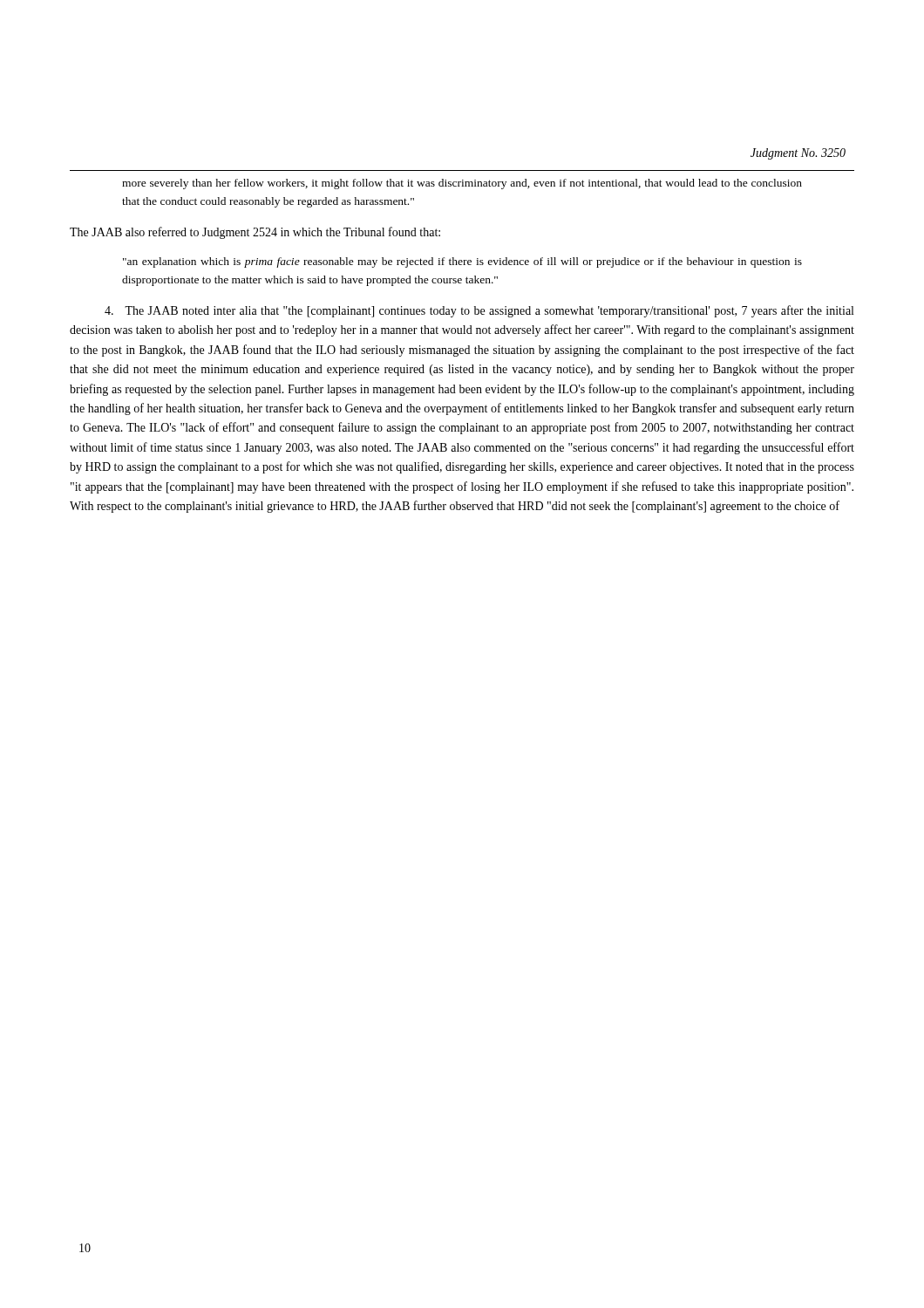924x1308 pixels.
Task: Where is the passage that starts "The JAAB noted inter alia that"?
Action: [462, 409]
